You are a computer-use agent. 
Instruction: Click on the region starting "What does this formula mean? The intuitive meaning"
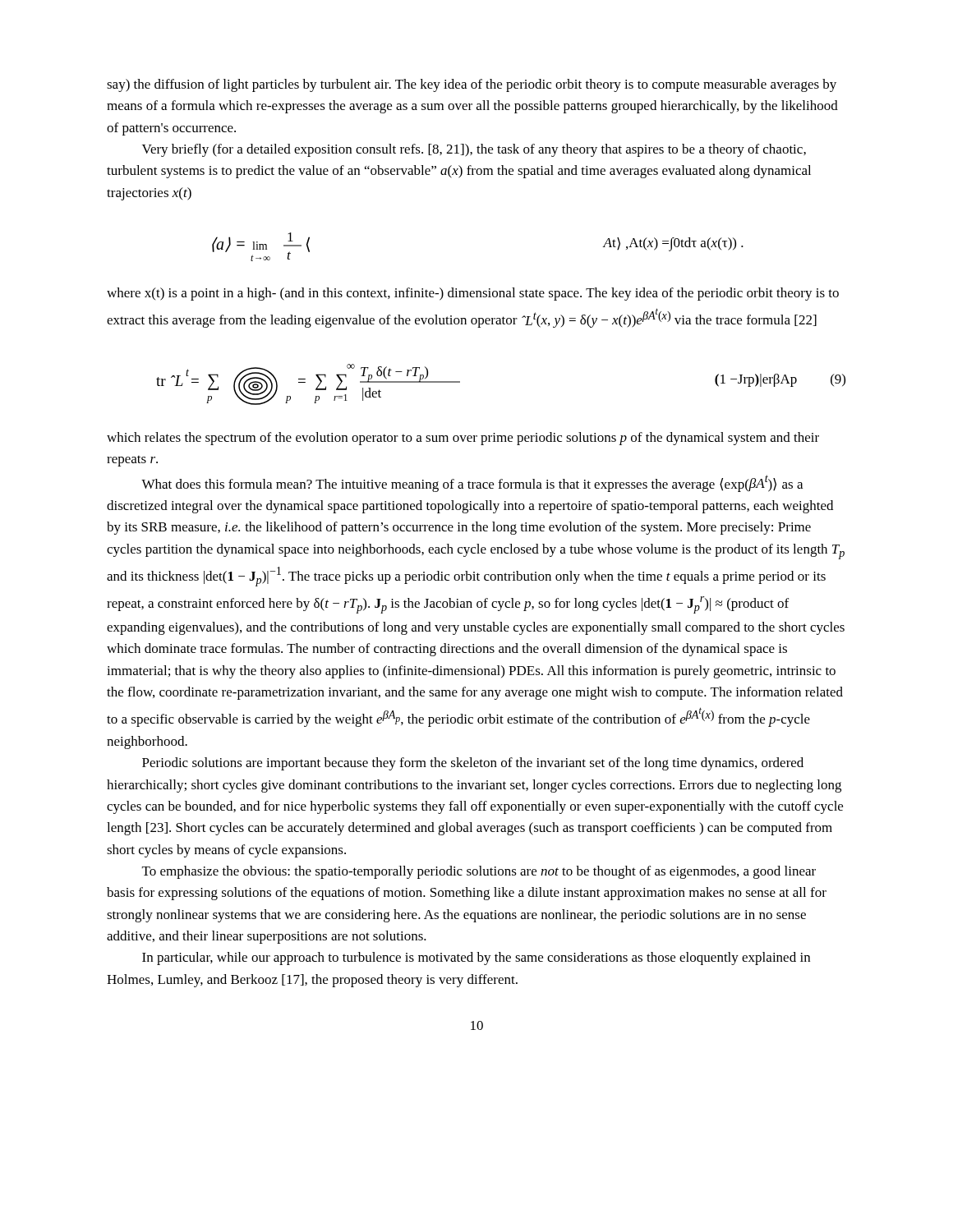coord(476,612)
